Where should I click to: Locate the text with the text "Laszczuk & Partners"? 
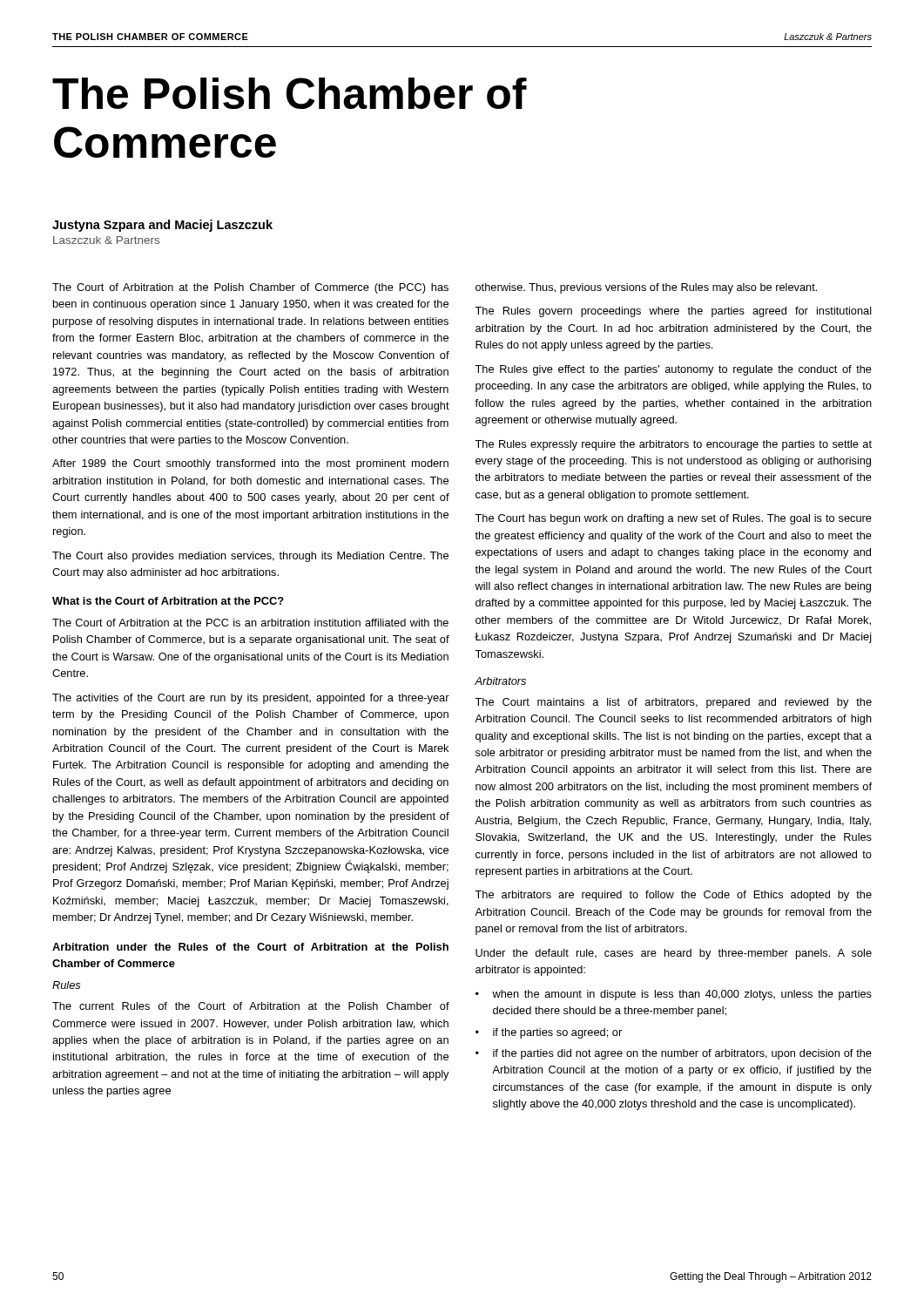tap(106, 240)
